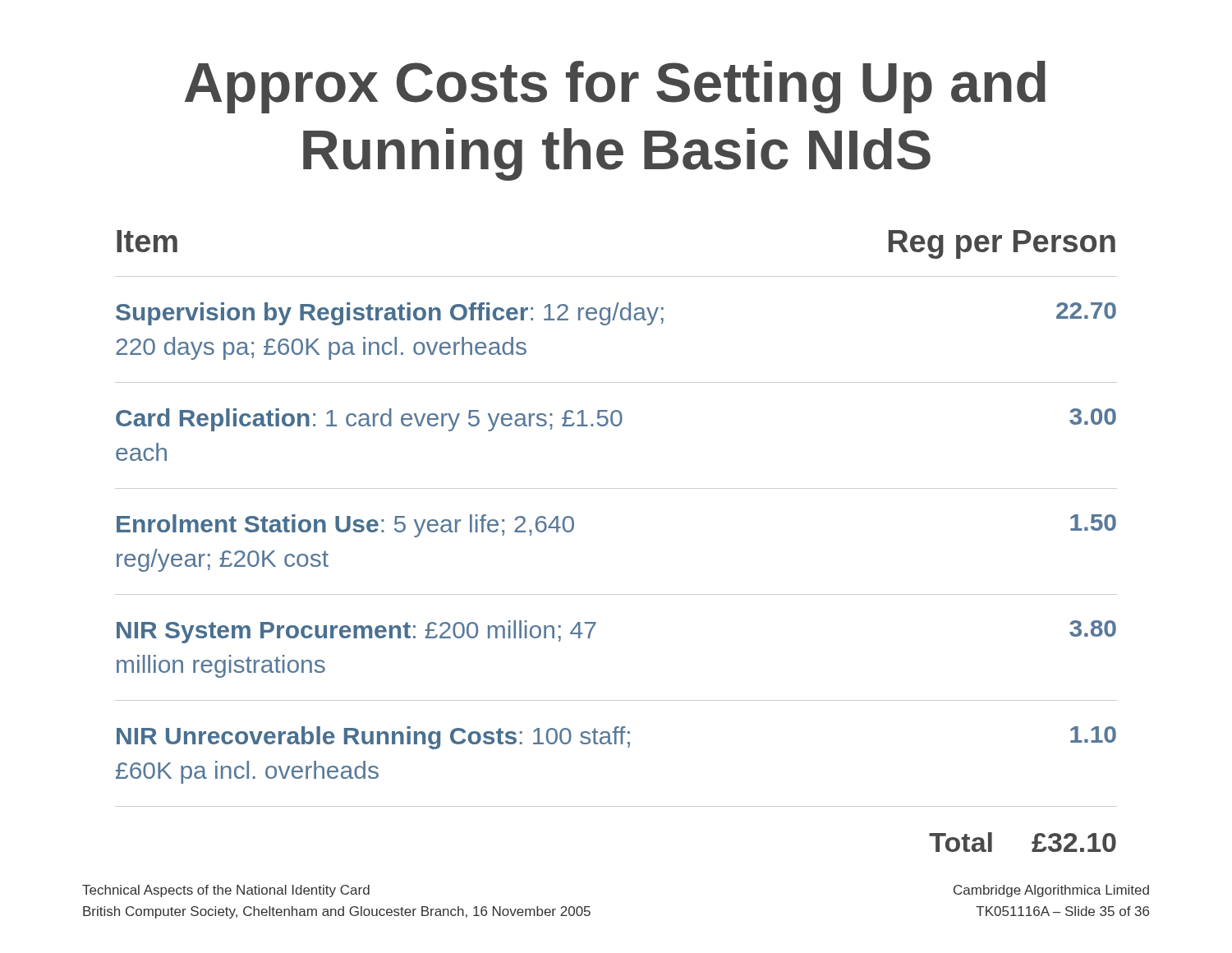Click the table

coord(616,546)
